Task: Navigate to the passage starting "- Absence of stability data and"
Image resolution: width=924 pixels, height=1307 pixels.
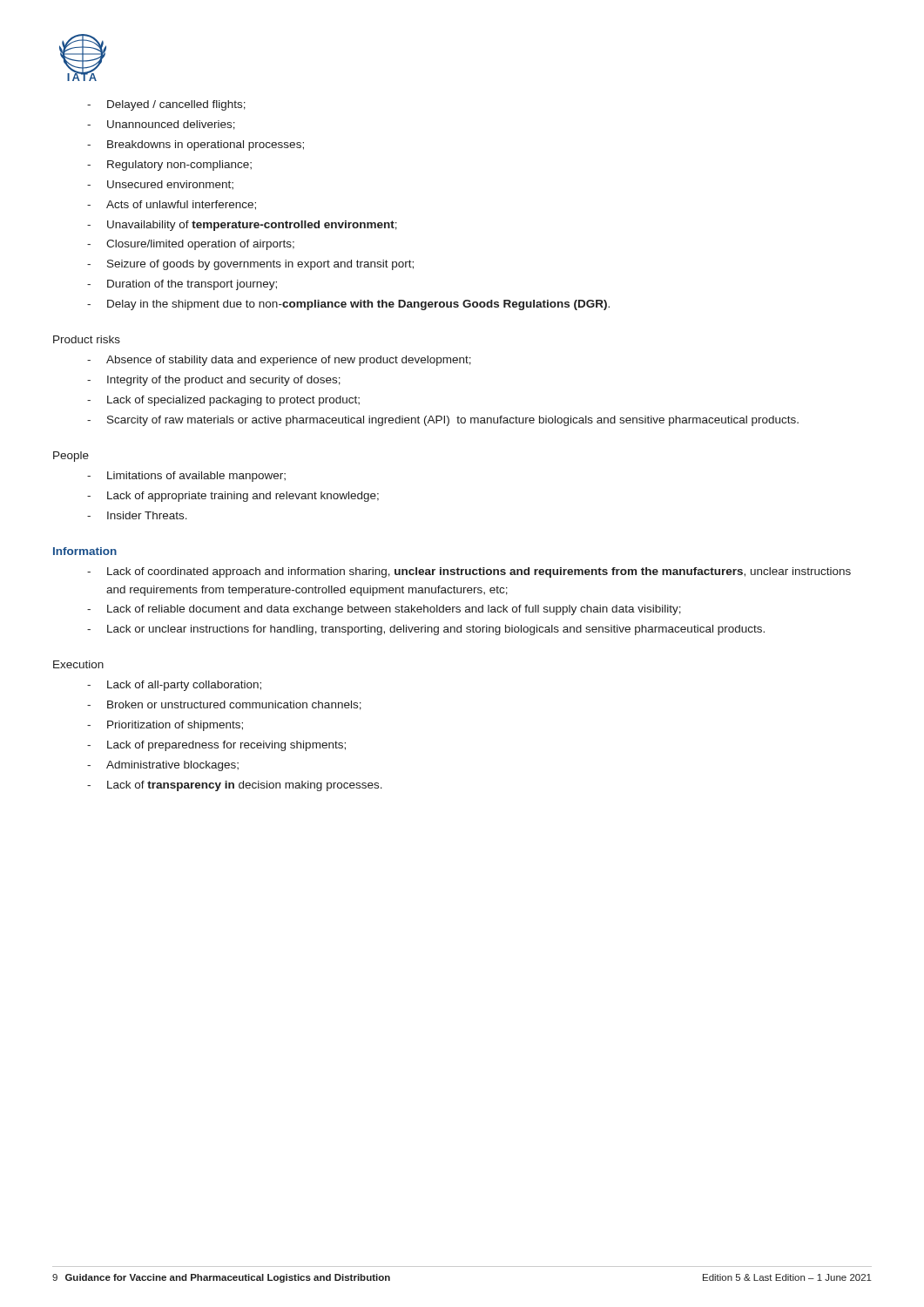Action: pos(479,360)
